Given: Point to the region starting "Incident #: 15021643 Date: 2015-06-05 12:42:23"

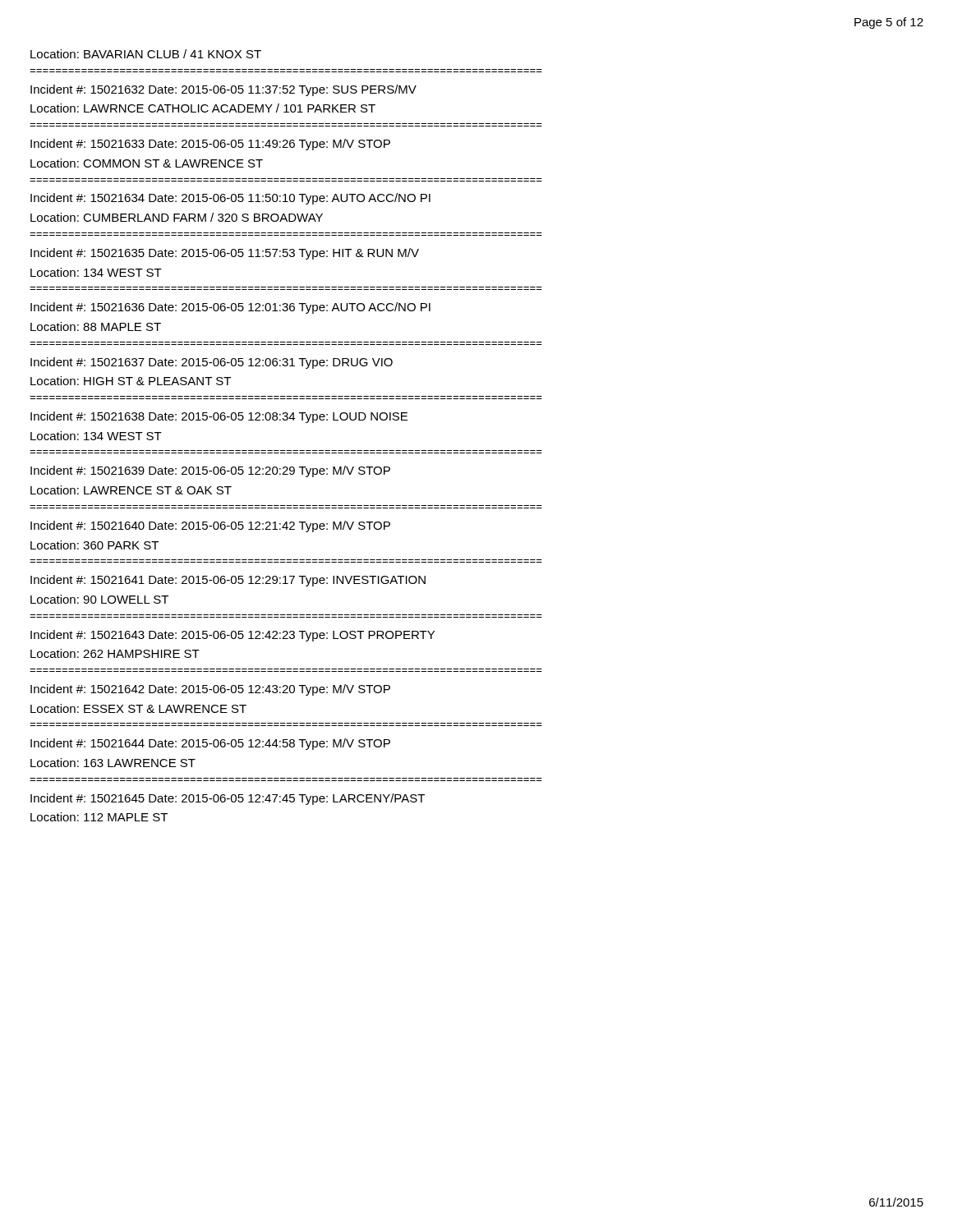Looking at the screenshot, I should click(x=232, y=636).
